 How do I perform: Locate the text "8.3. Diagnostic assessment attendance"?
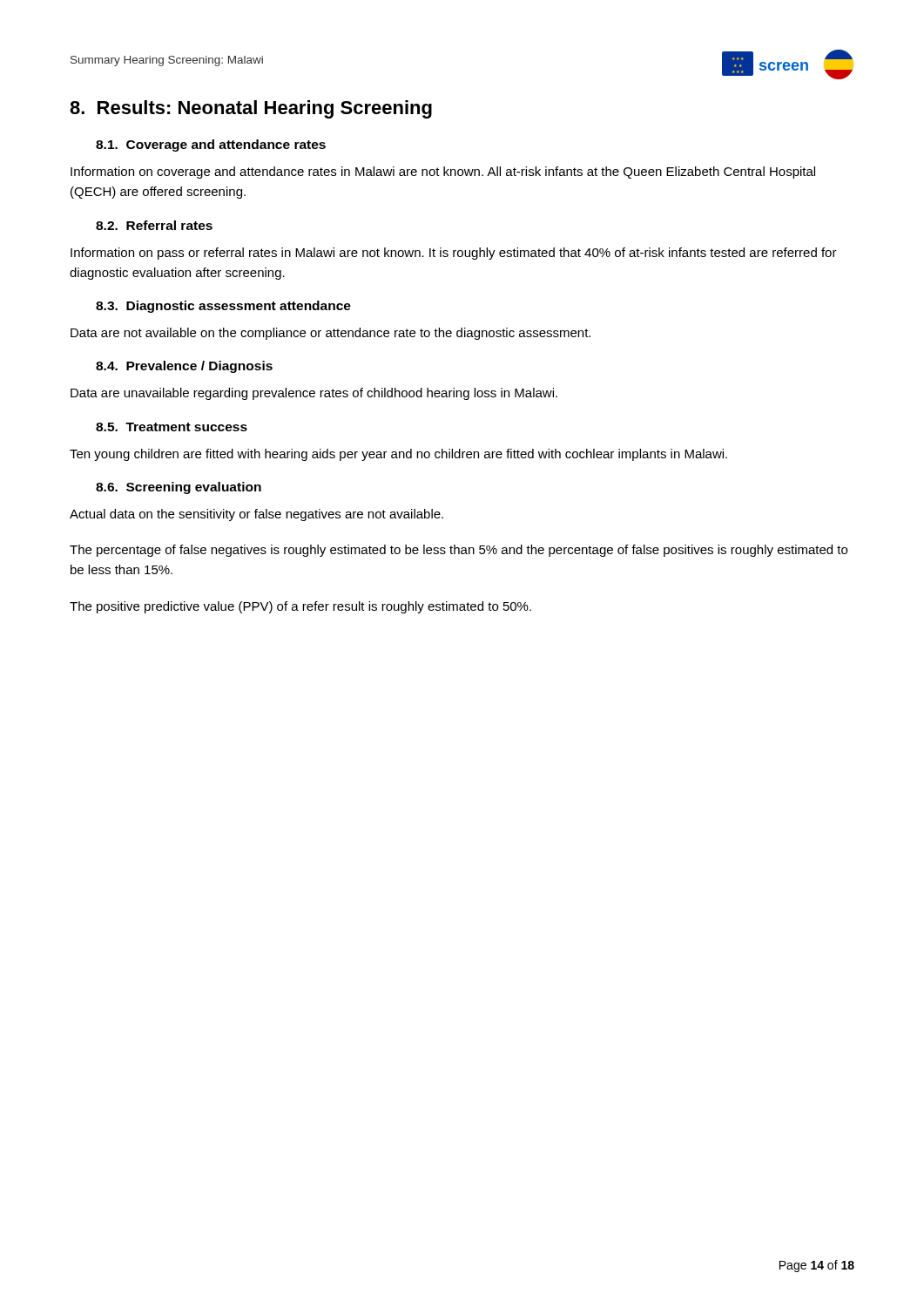[x=223, y=307]
